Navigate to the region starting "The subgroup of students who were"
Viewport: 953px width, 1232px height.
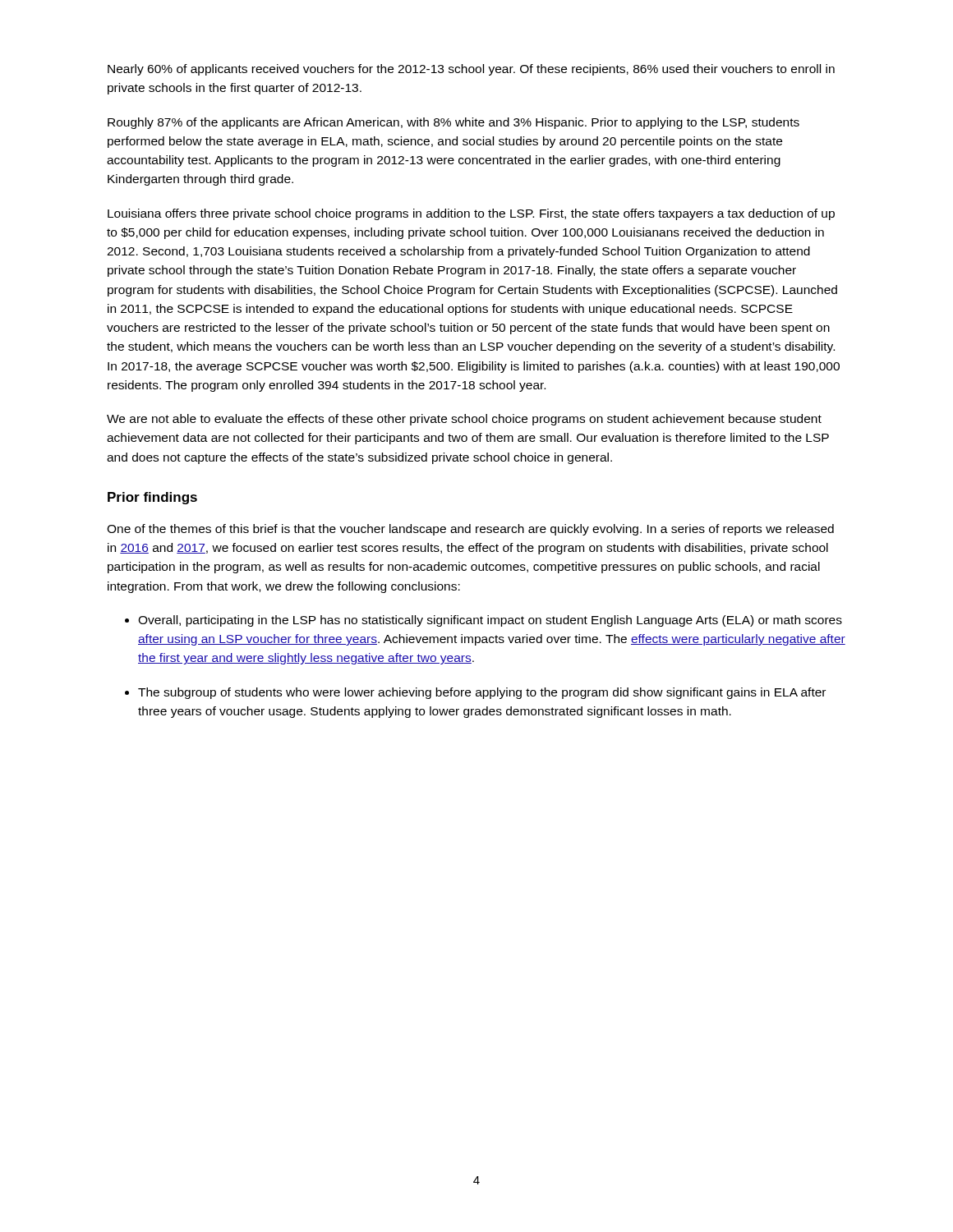click(482, 701)
